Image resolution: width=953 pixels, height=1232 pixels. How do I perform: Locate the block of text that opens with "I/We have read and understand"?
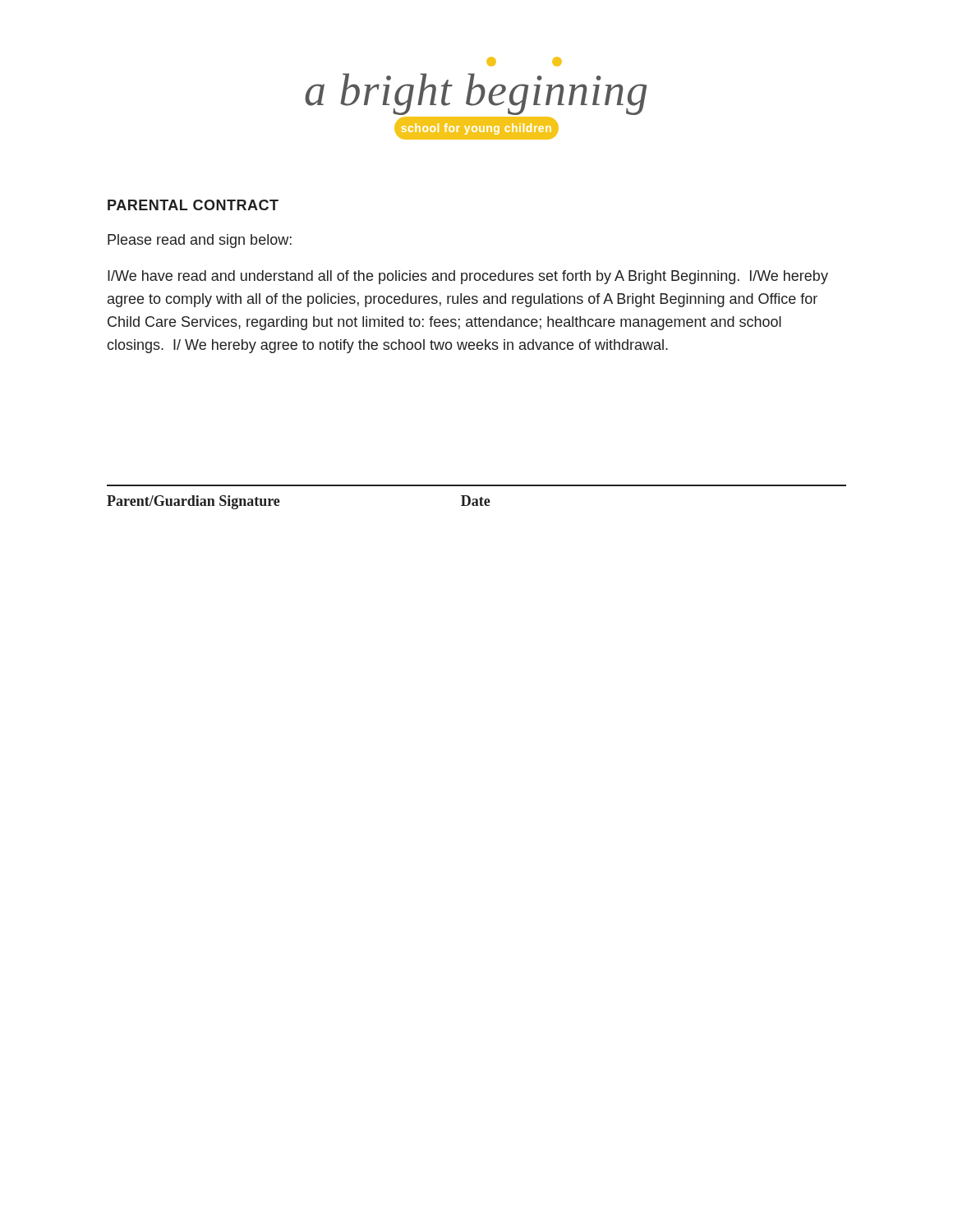click(467, 310)
